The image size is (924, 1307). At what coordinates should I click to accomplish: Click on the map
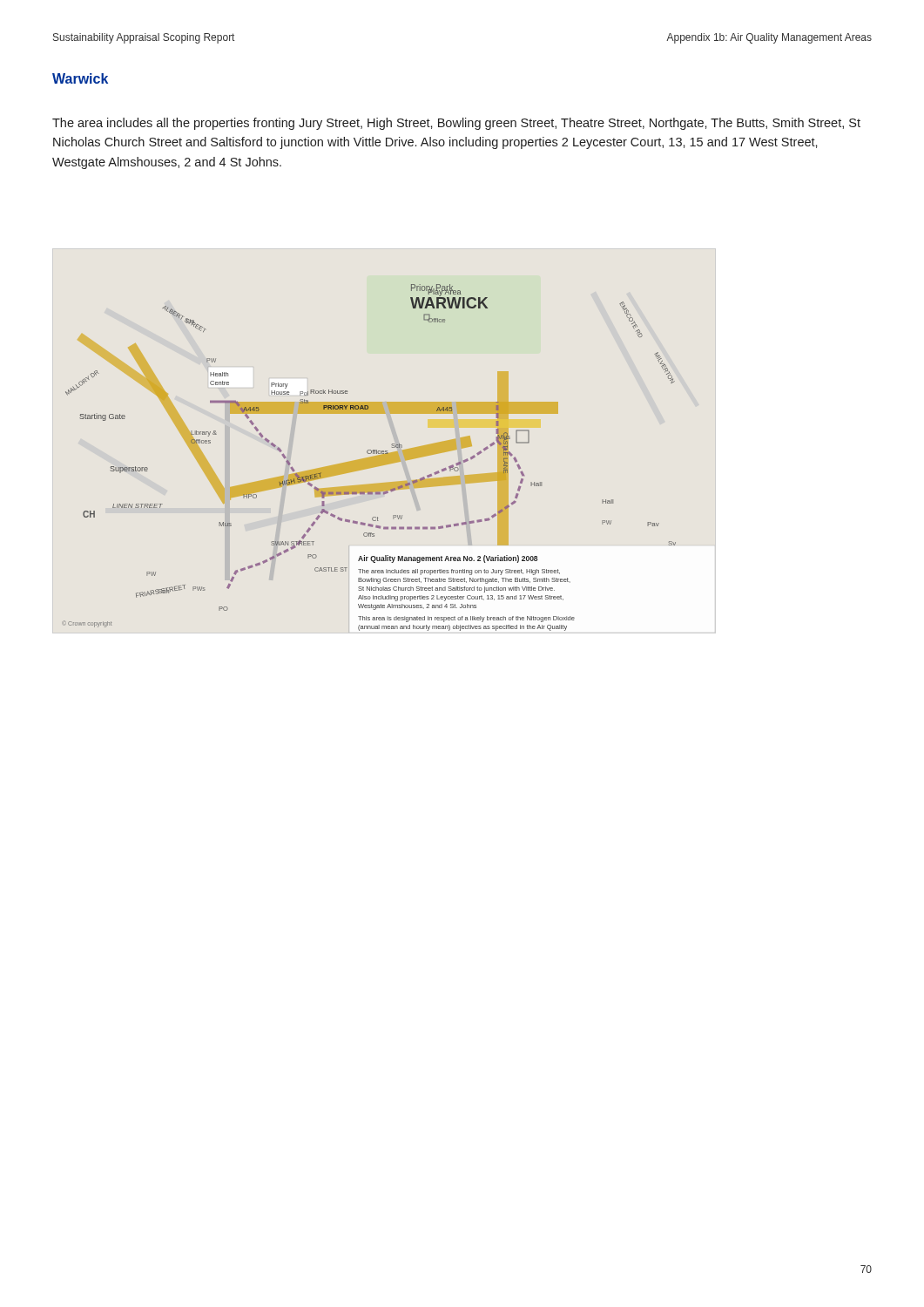coord(384,441)
